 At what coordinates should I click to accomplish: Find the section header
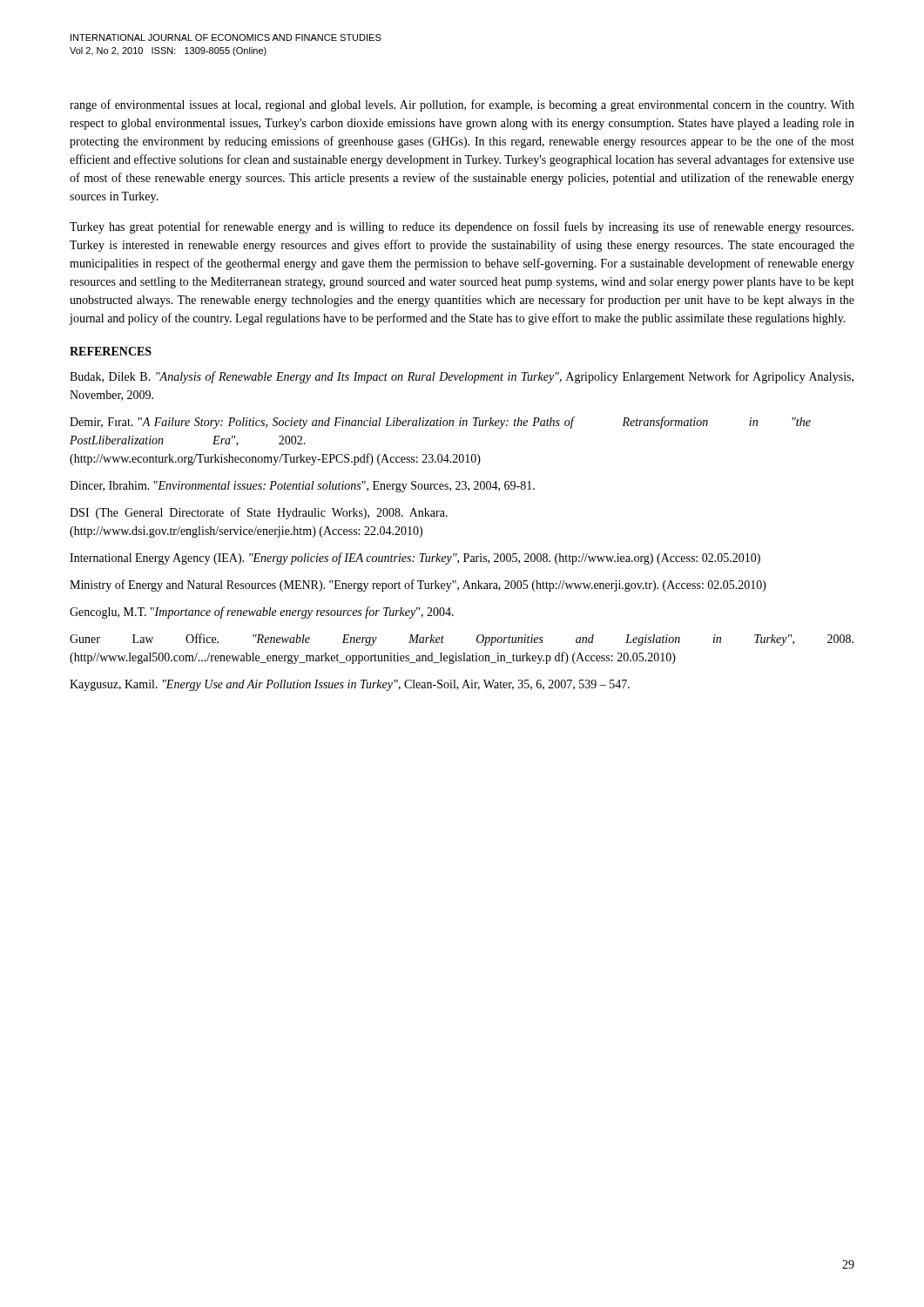111,352
